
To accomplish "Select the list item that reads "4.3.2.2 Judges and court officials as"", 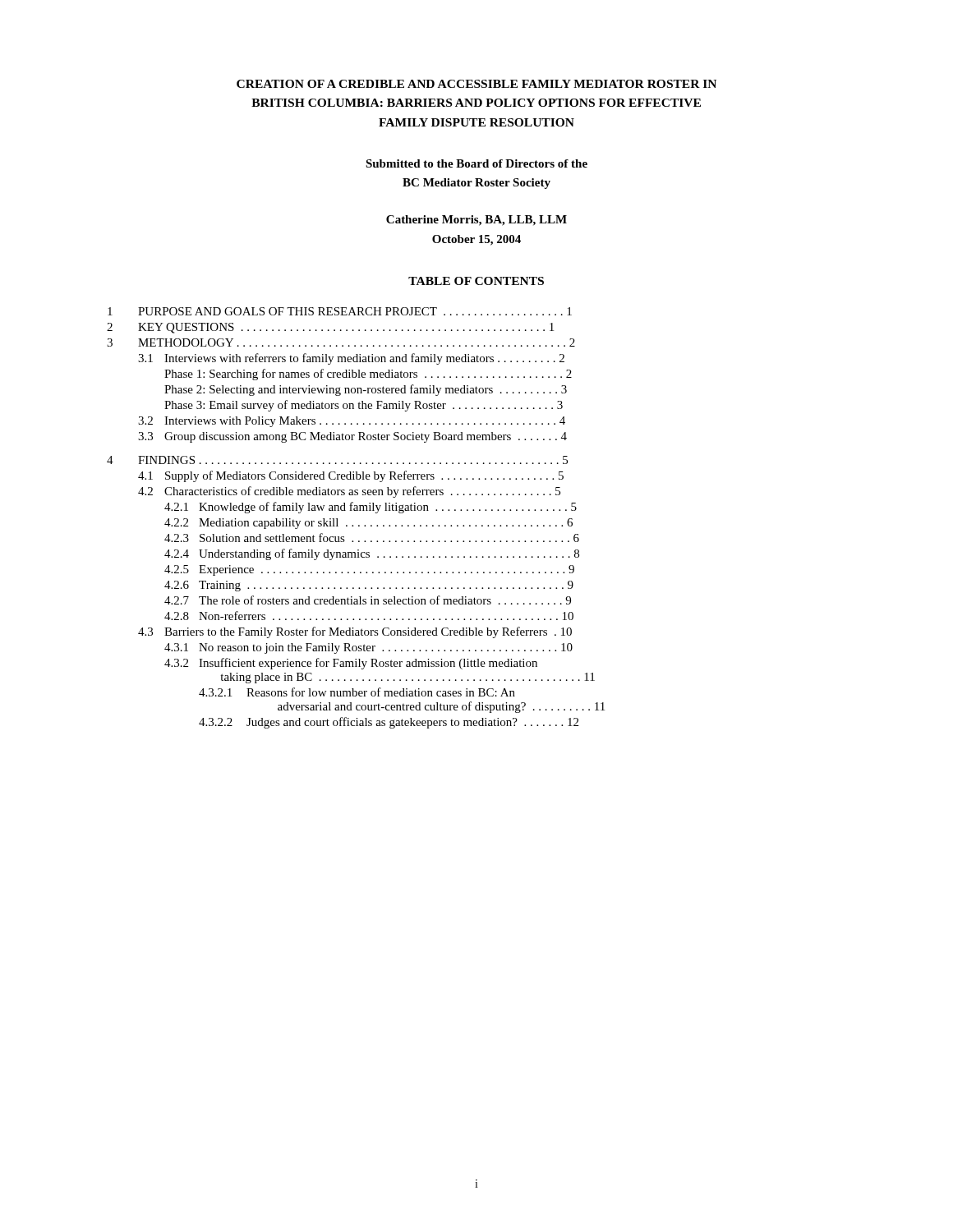I will (389, 722).
